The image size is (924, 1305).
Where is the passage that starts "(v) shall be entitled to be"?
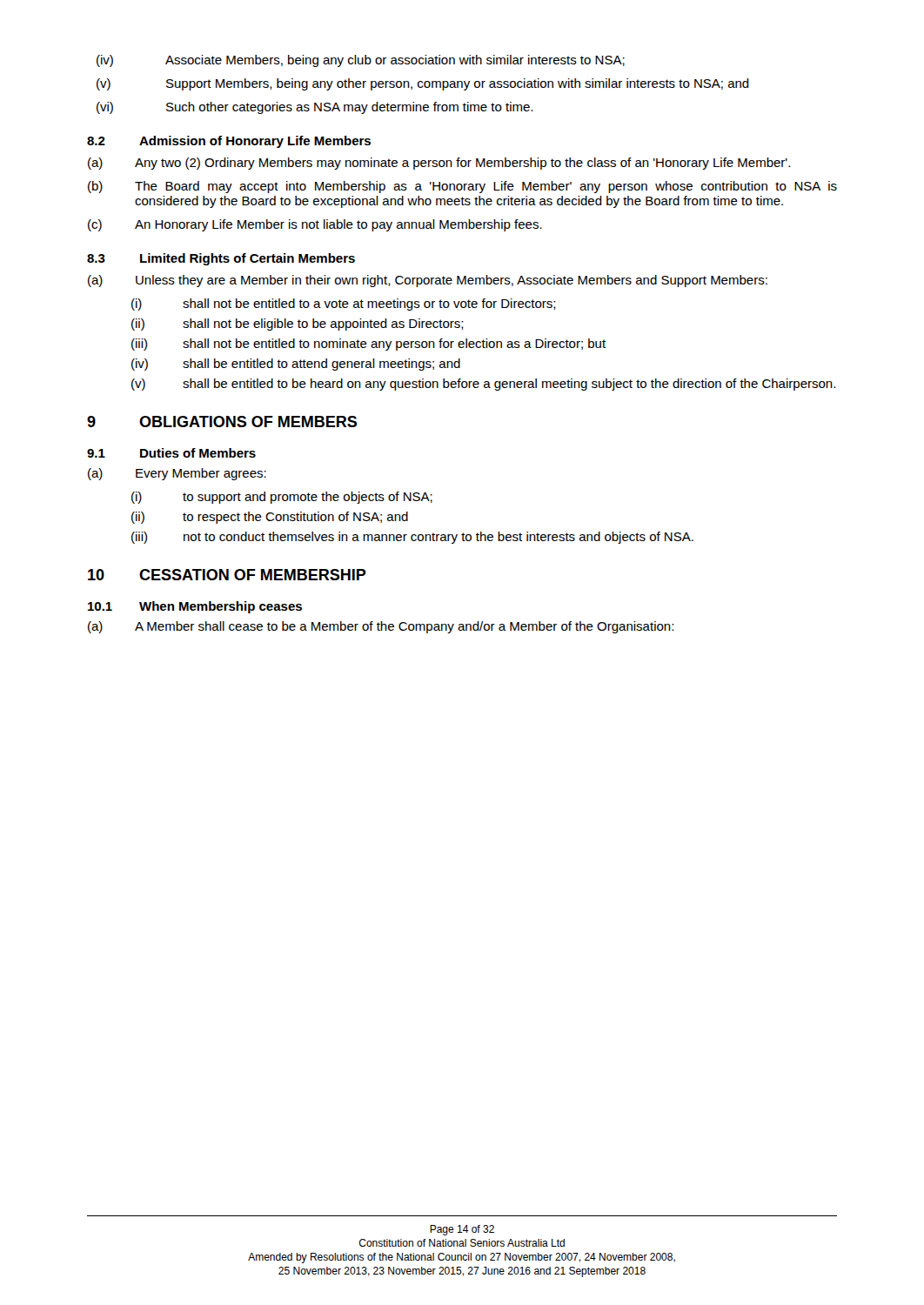pos(484,383)
